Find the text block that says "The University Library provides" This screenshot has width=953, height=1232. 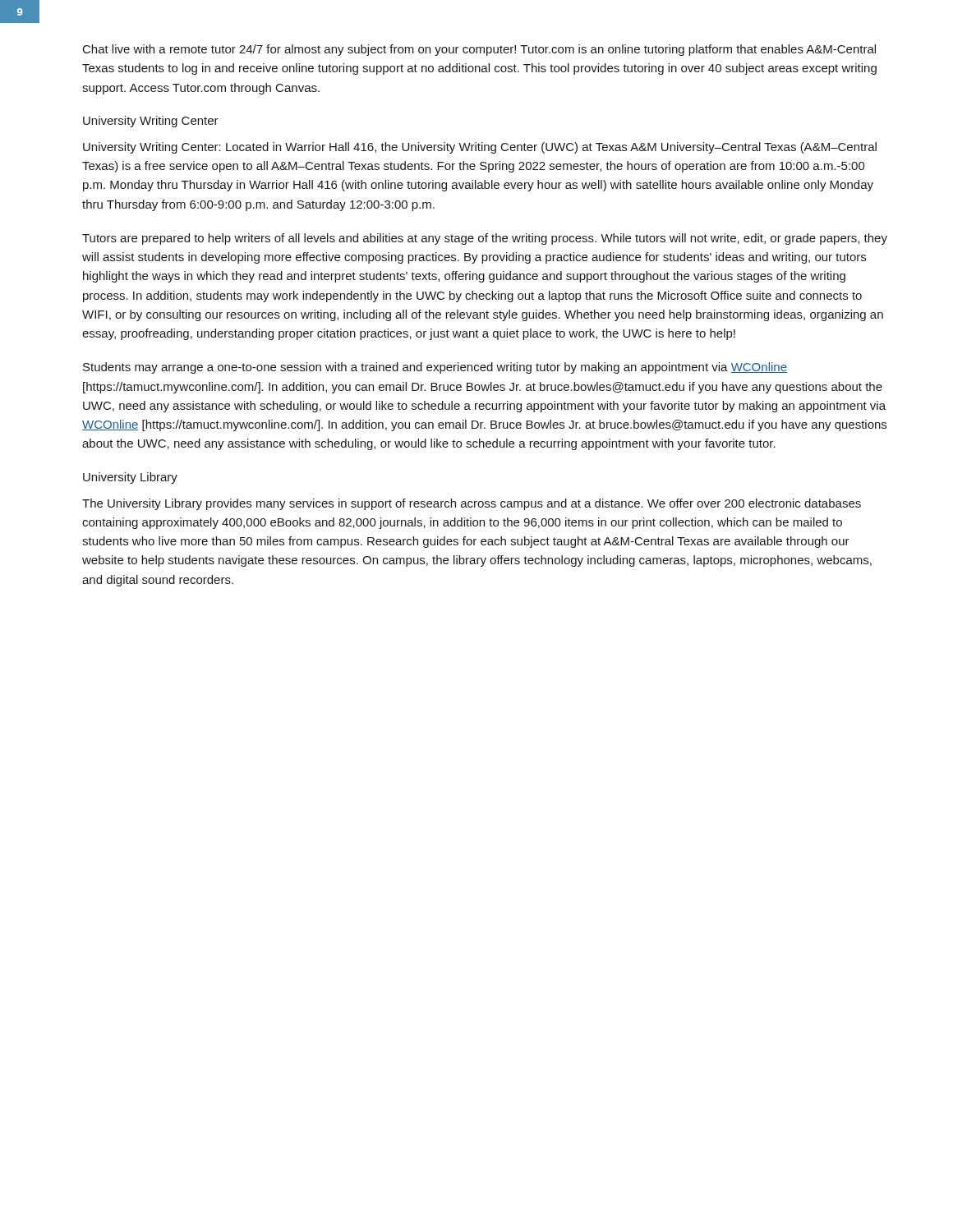pyautogui.click(x=477, y=541)
